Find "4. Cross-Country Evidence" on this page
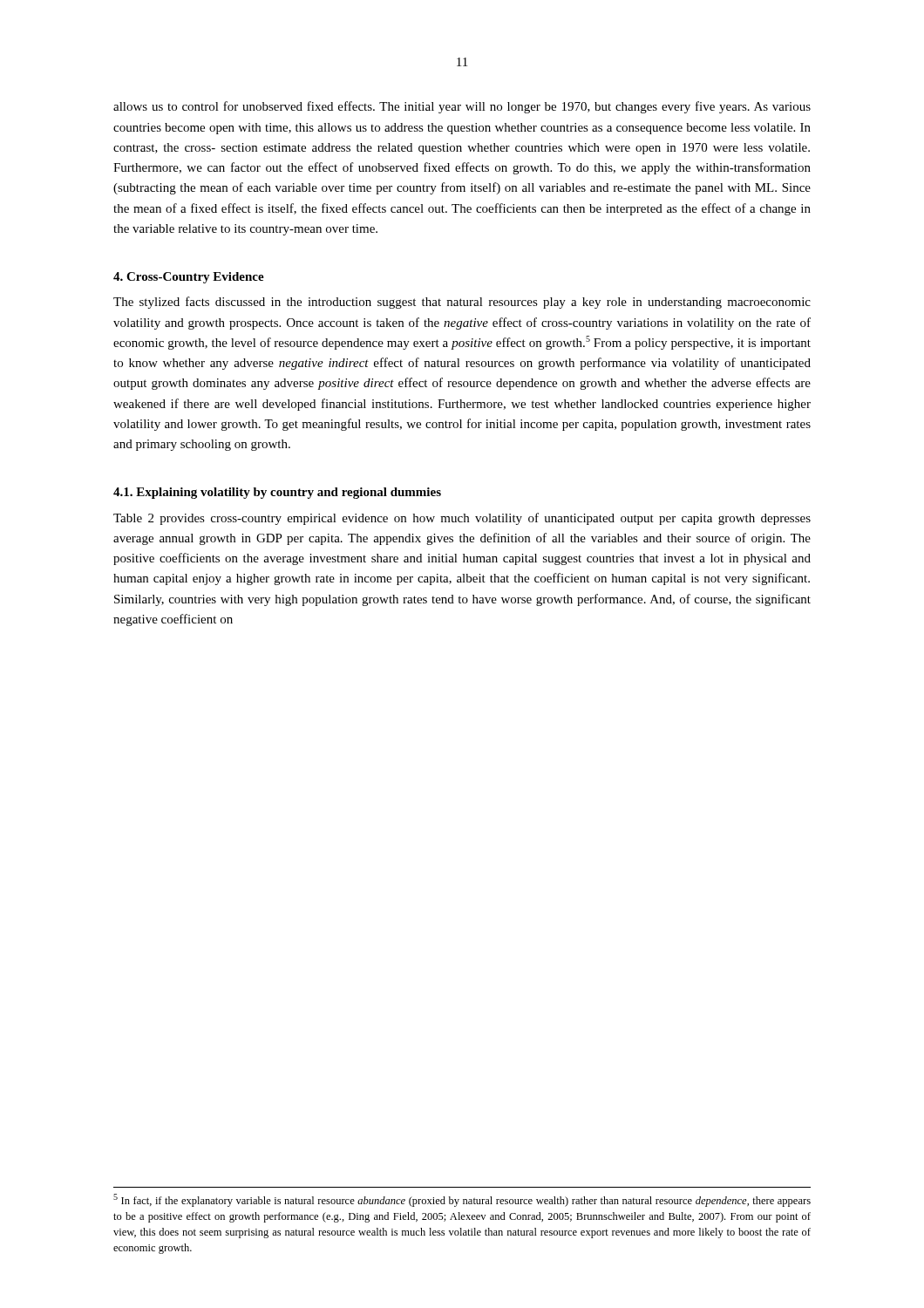924x1308 pixels. [189, 276]
